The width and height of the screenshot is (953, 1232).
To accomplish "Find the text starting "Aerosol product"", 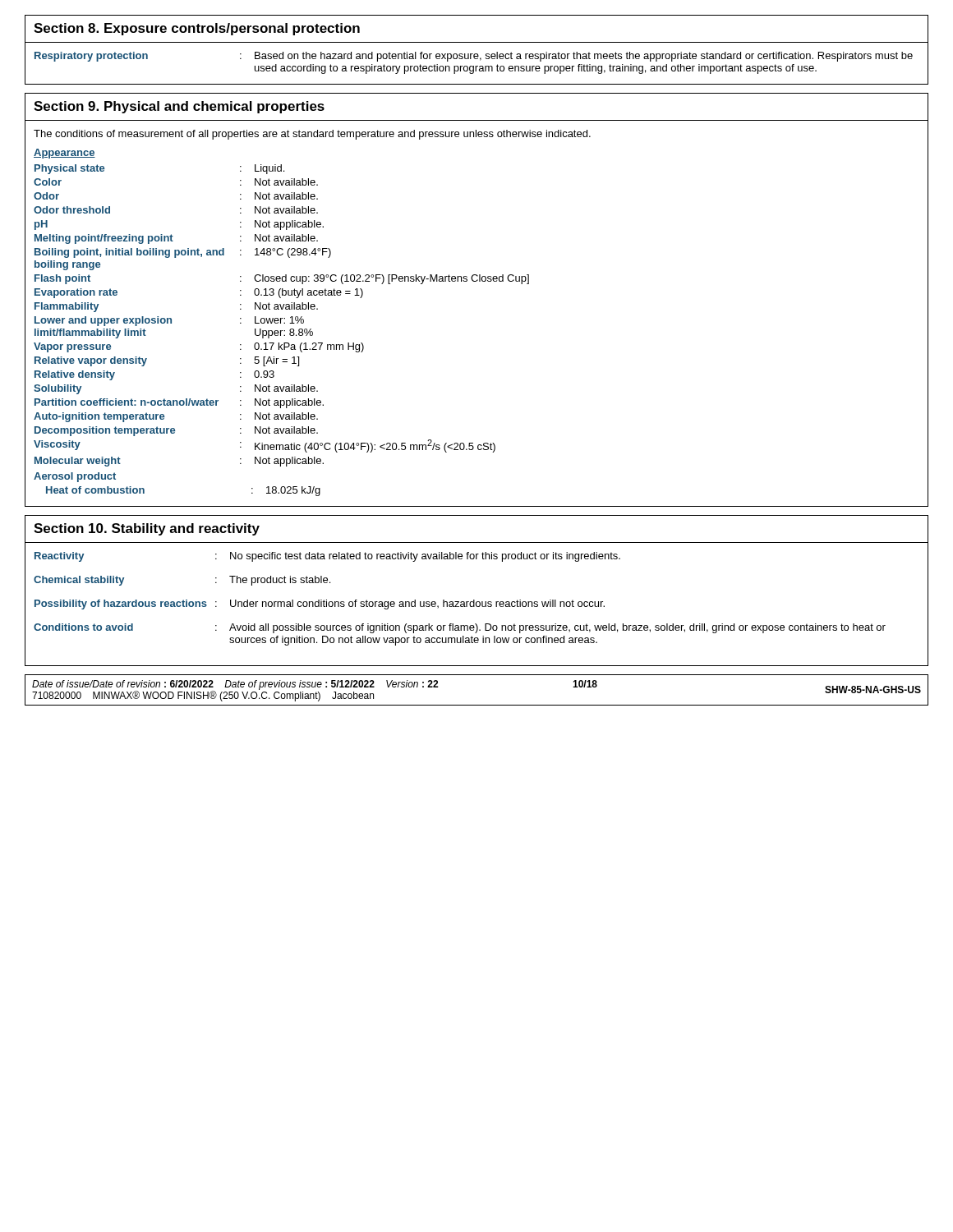I will pyautogui.click(x=75, y=476).
